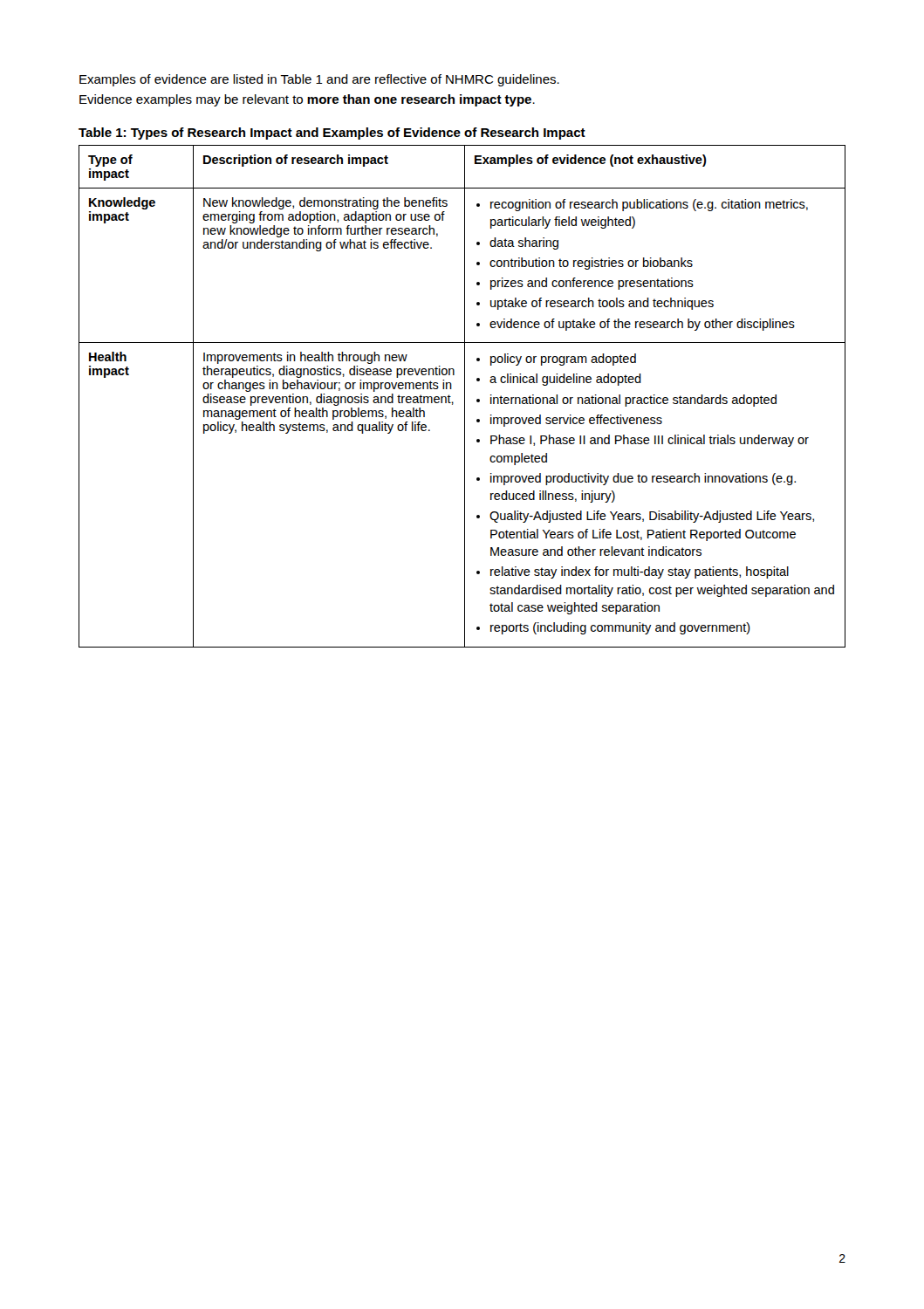Point to the block beginning "Examples of evidence are listed in"
This screenshot has width=924, height=1309.
pos(319,89)
